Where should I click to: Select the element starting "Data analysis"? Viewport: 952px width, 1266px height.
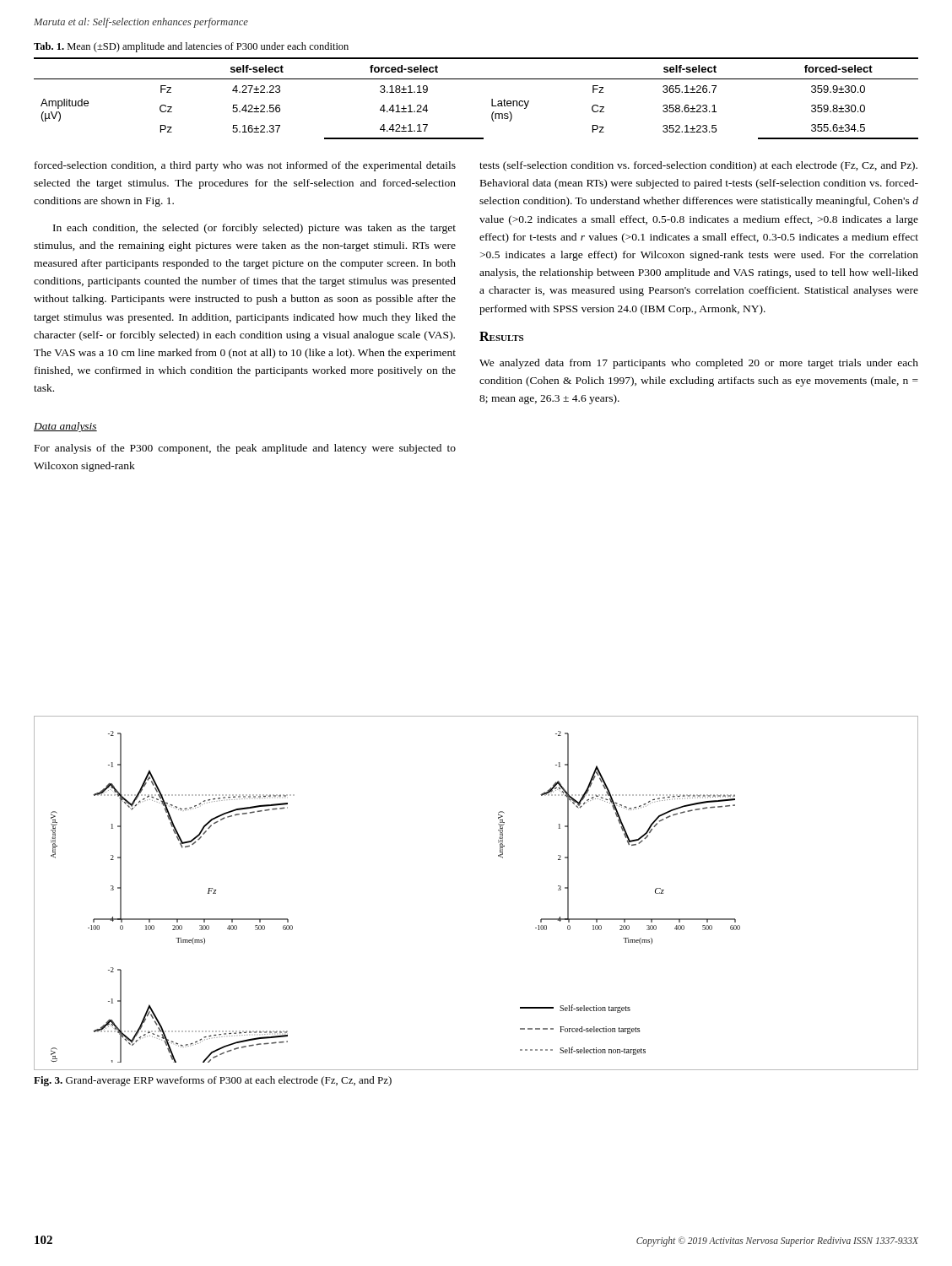click(x=65, y=426)
